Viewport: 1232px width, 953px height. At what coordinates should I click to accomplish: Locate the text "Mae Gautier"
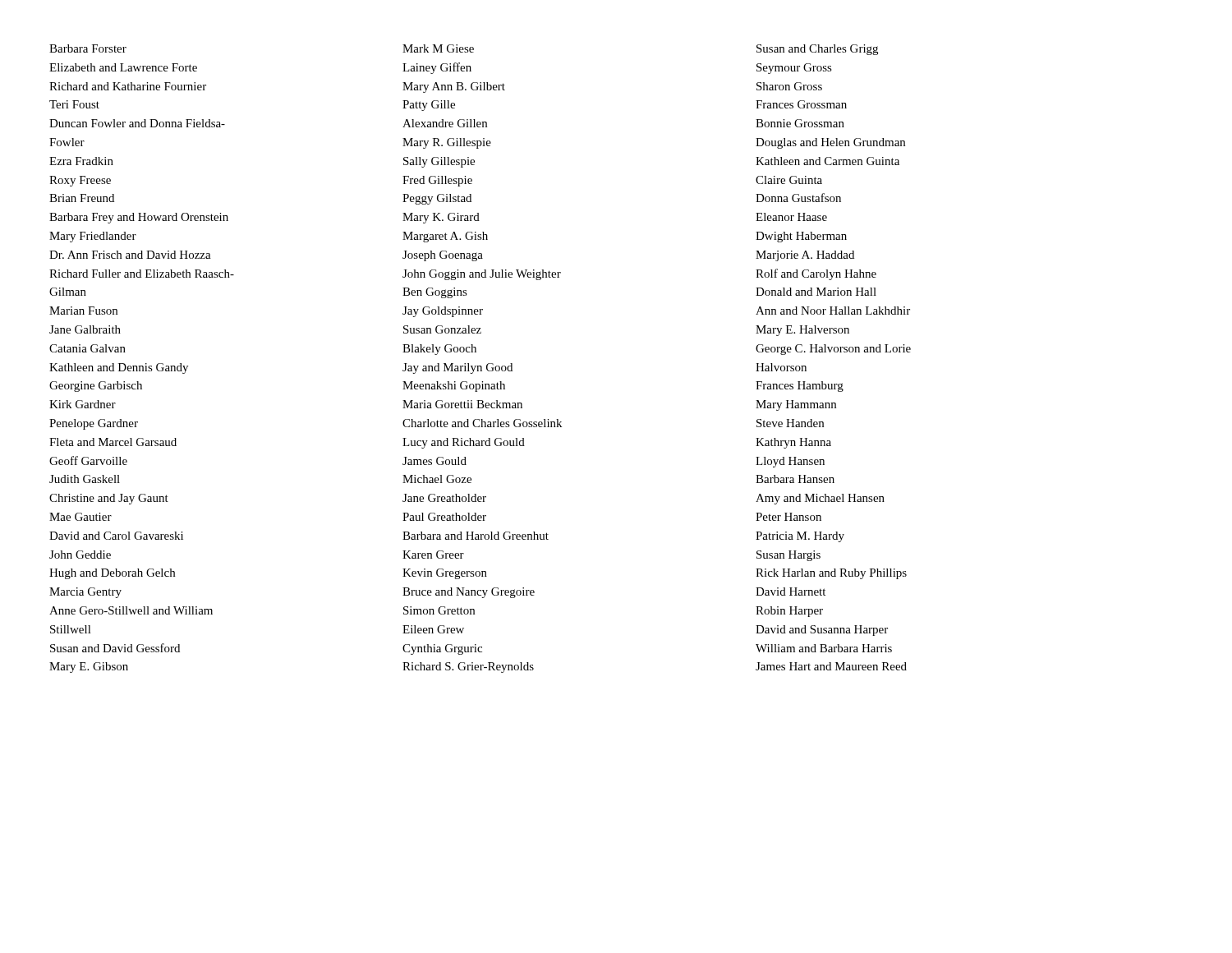(x=80, y=517)
